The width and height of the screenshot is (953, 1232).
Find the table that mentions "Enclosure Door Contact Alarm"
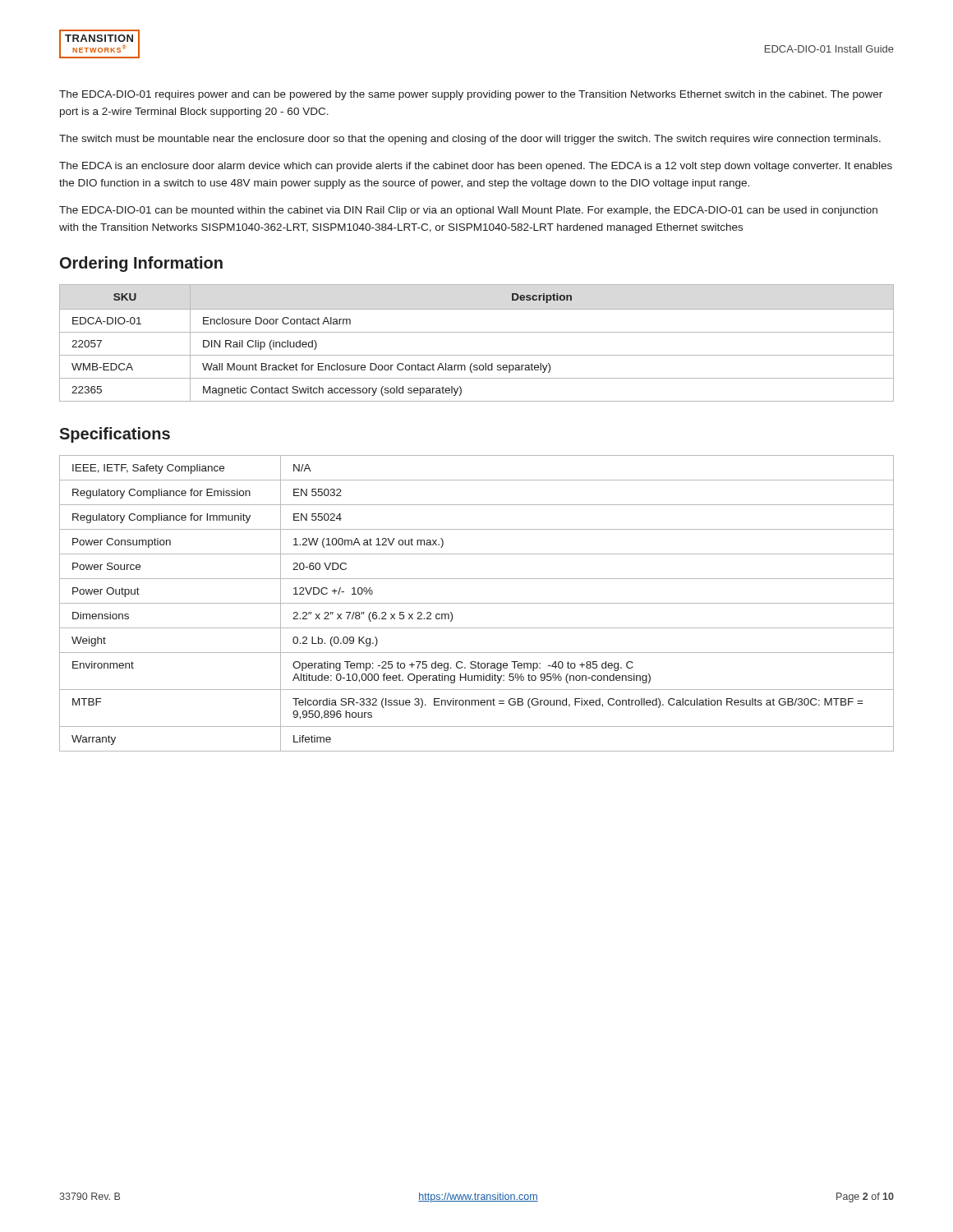(x=476, y=343)
